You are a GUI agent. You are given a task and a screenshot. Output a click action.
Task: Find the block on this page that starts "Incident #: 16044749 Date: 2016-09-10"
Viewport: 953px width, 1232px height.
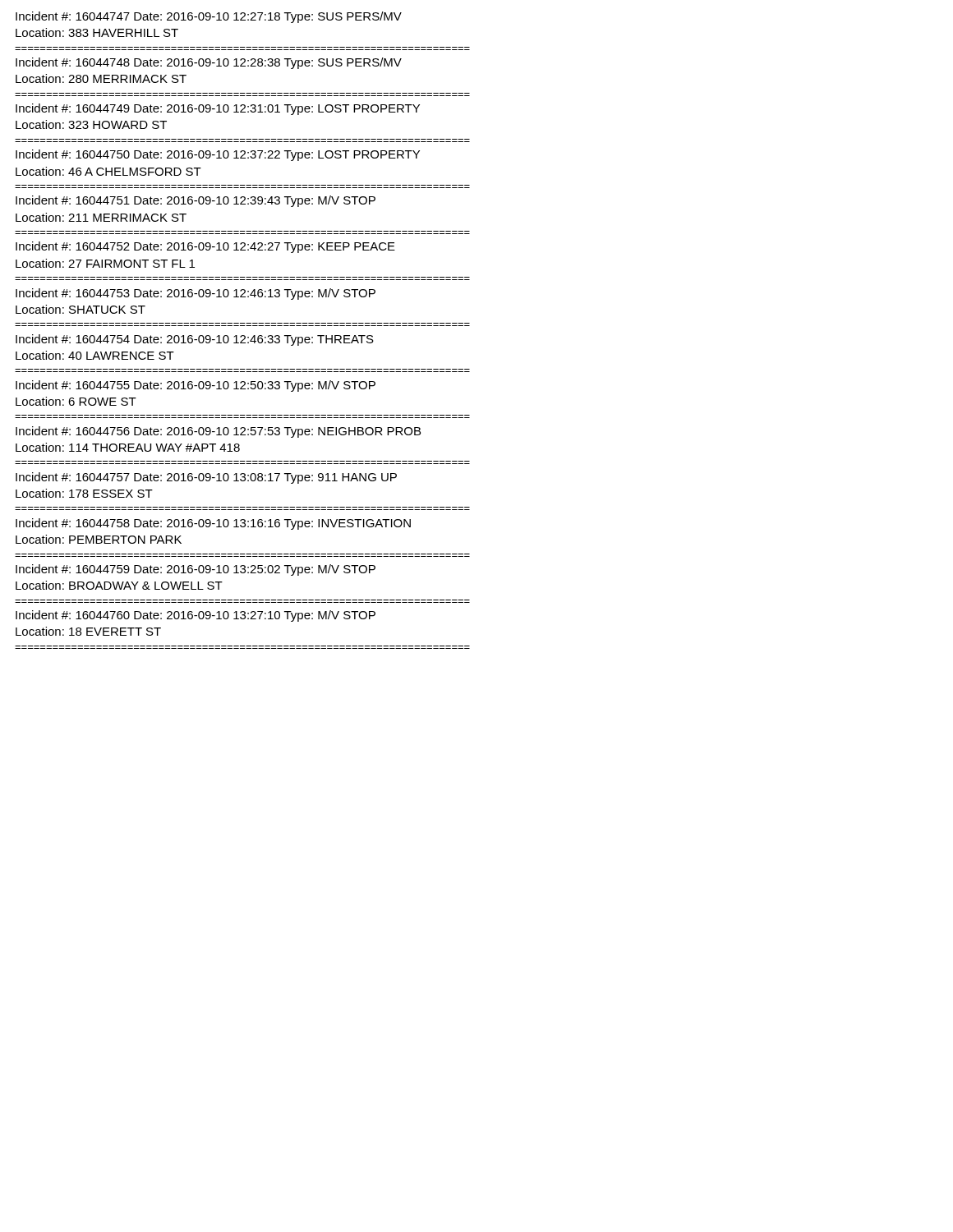click(218, 109)
